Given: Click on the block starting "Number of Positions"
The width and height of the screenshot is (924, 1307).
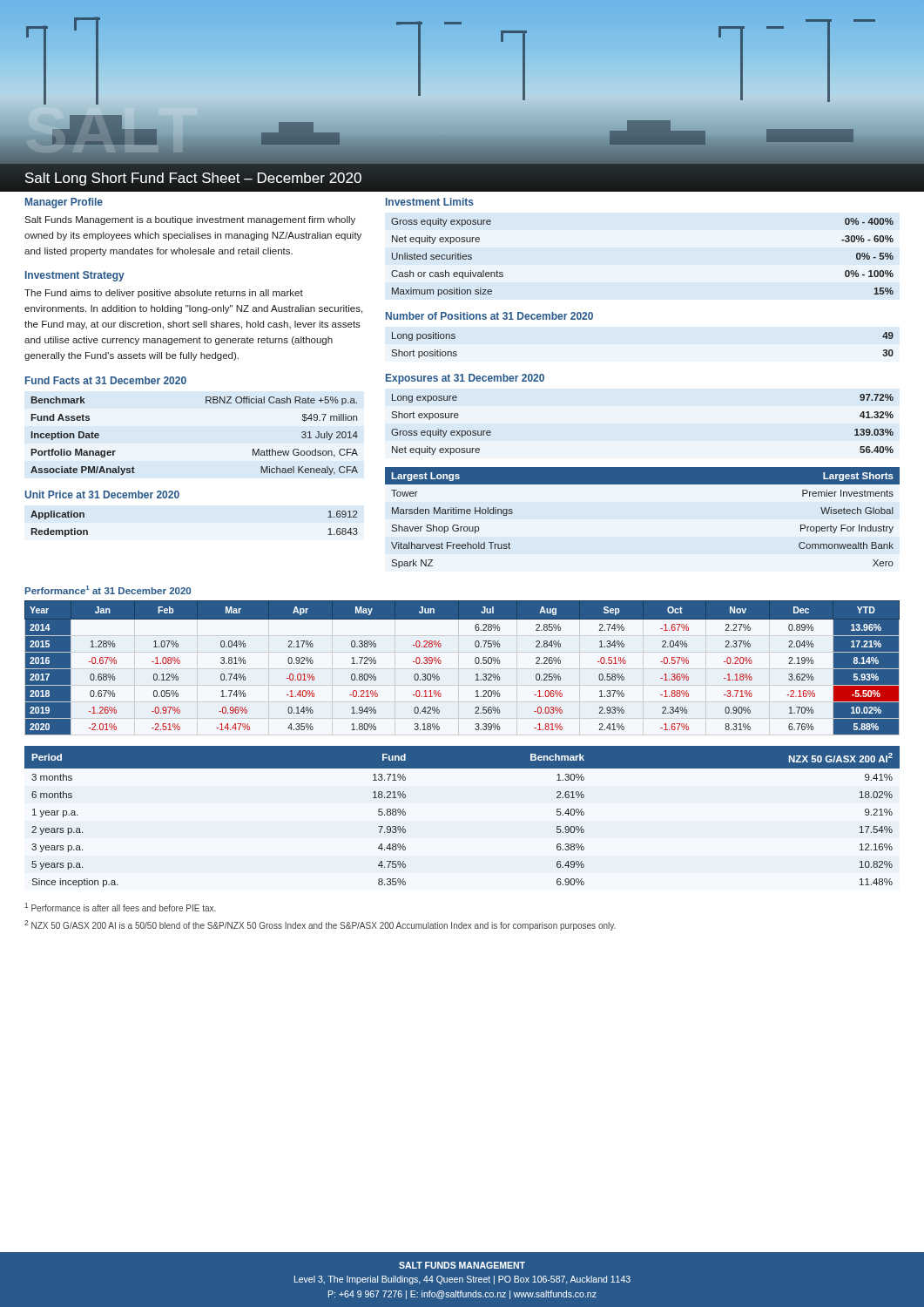Looking at the screenshot, I should 489,316.
